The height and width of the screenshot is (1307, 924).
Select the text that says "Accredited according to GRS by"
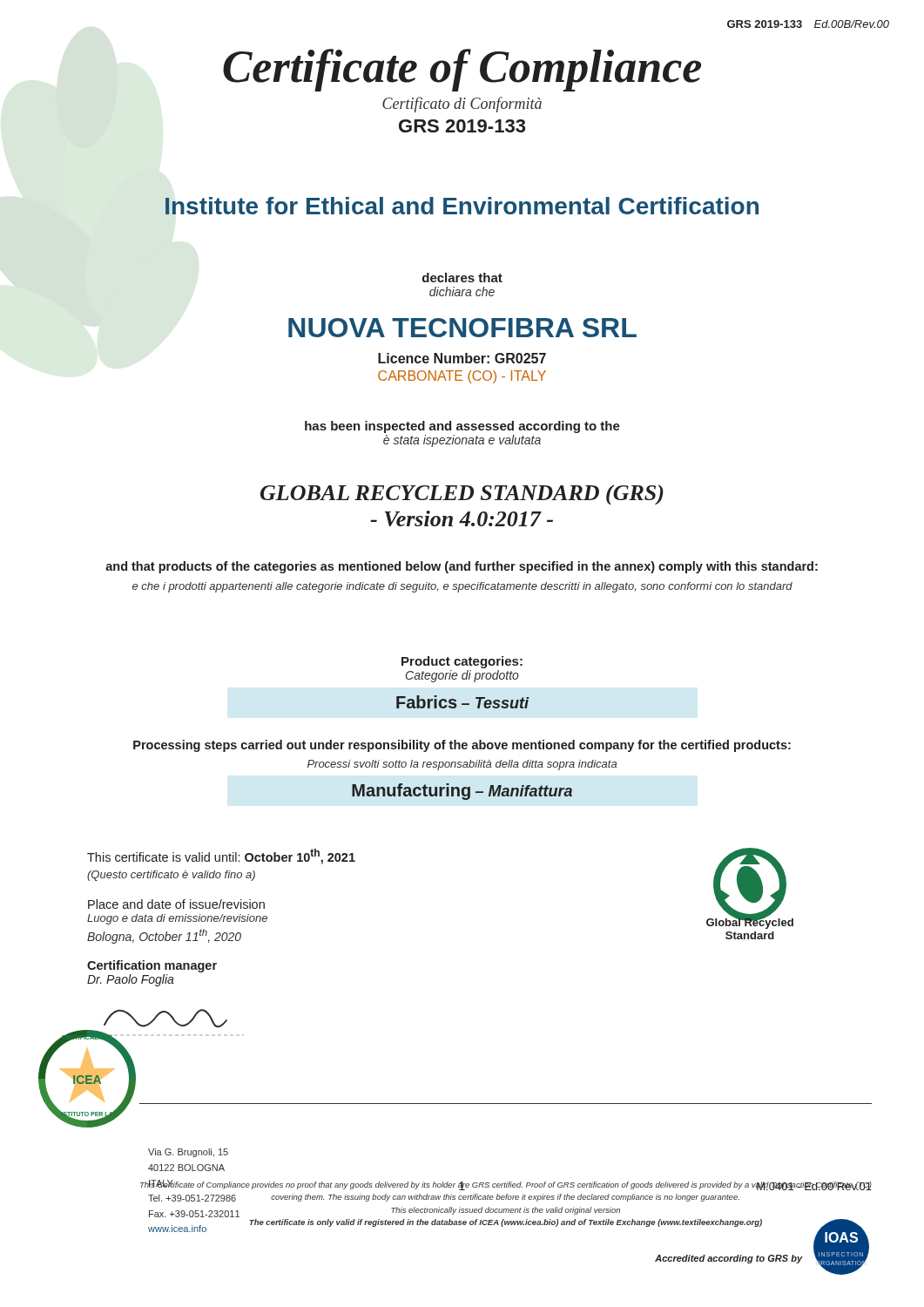[729, 1258]
